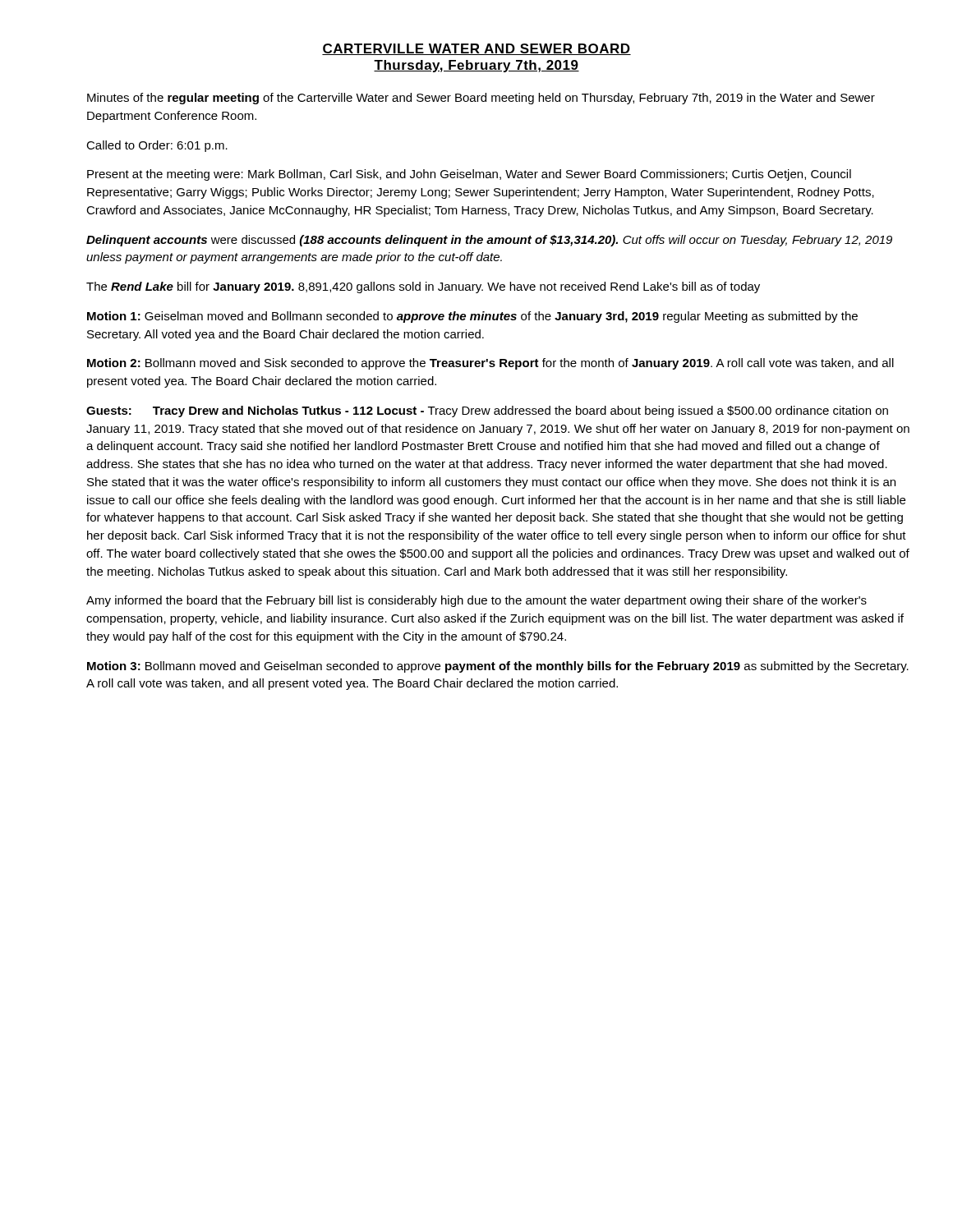Locate the block of text that opens with "Present at the meeting were:"
Viewport: 953px width, 1232px height.
(x=499, y=192)
